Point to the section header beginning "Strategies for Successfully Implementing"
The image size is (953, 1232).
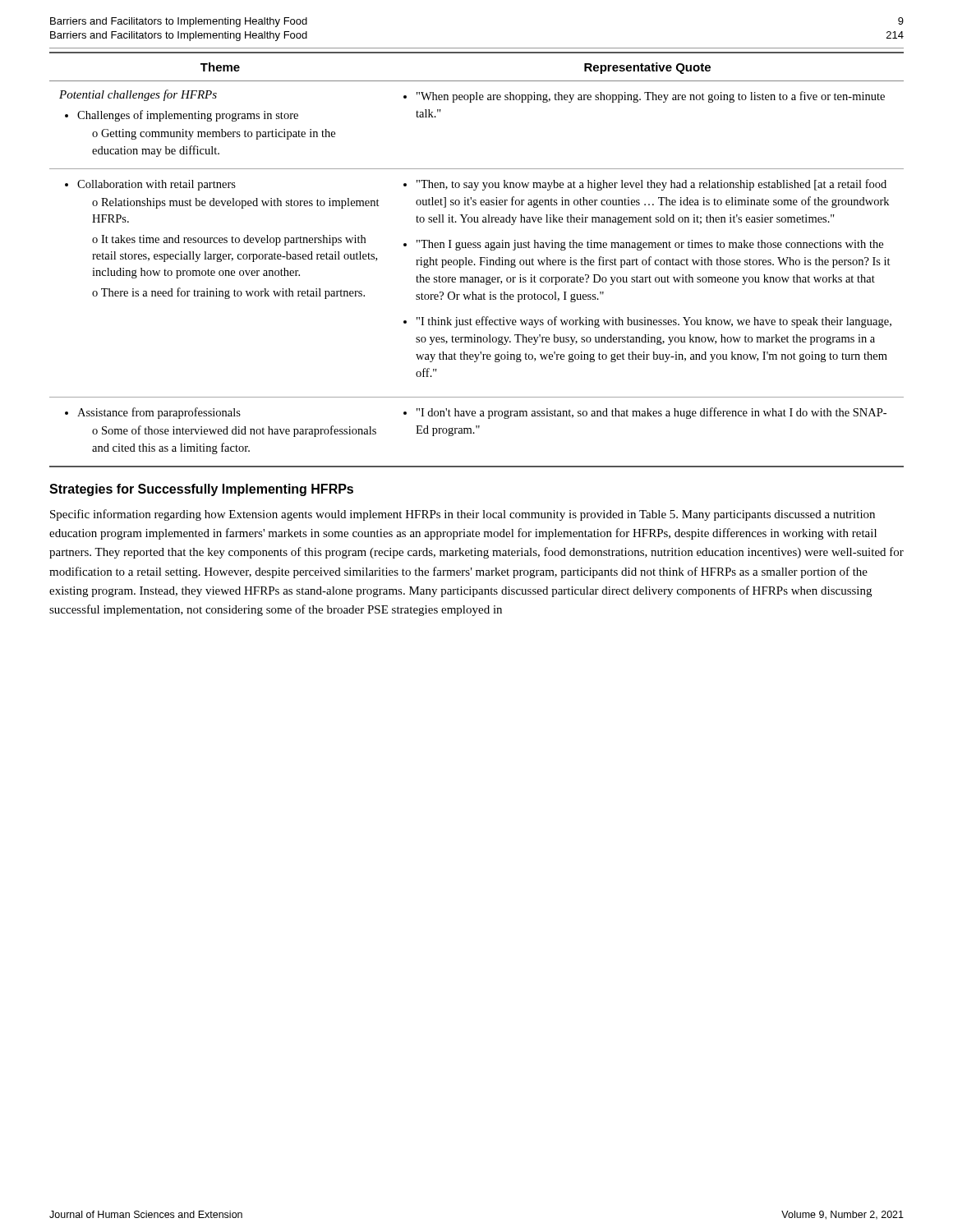[202, 489]
